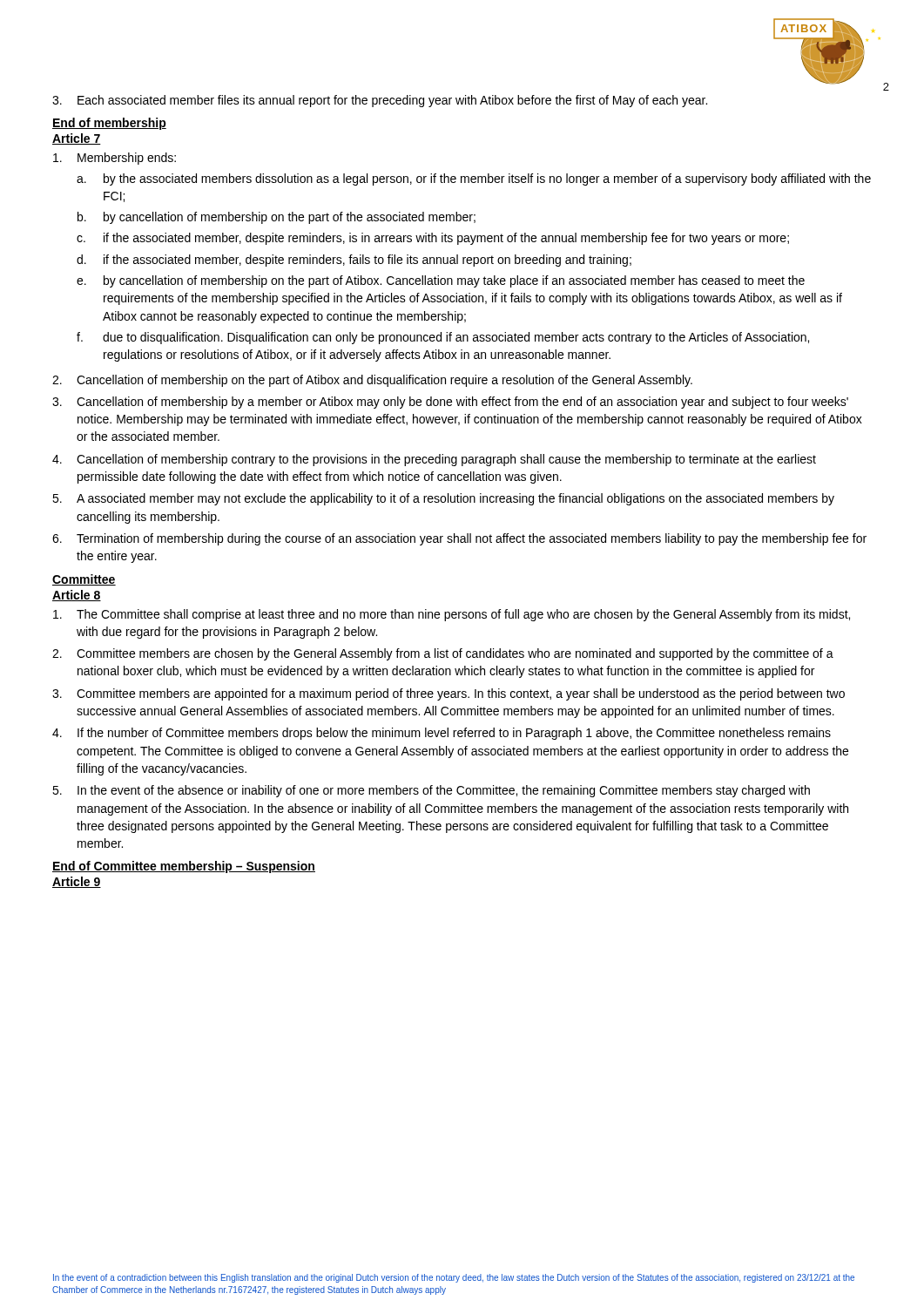Click on the section header with the text "End of Committee membership –"
The image size is (924, 1307).
coord(184,866)
